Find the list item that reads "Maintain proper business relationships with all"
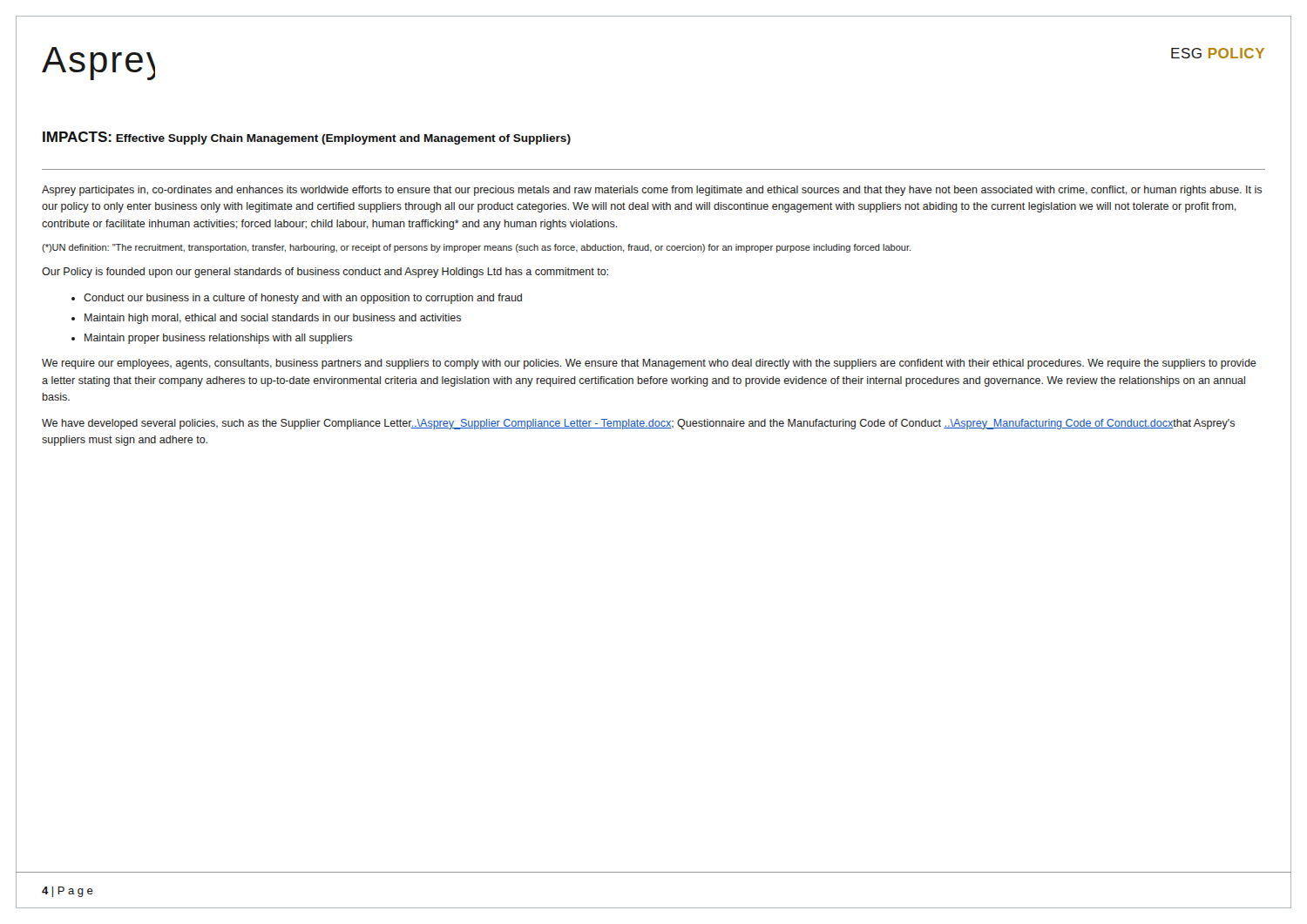The height and width of the screenshot is (924, 1307). coord(218,338)
